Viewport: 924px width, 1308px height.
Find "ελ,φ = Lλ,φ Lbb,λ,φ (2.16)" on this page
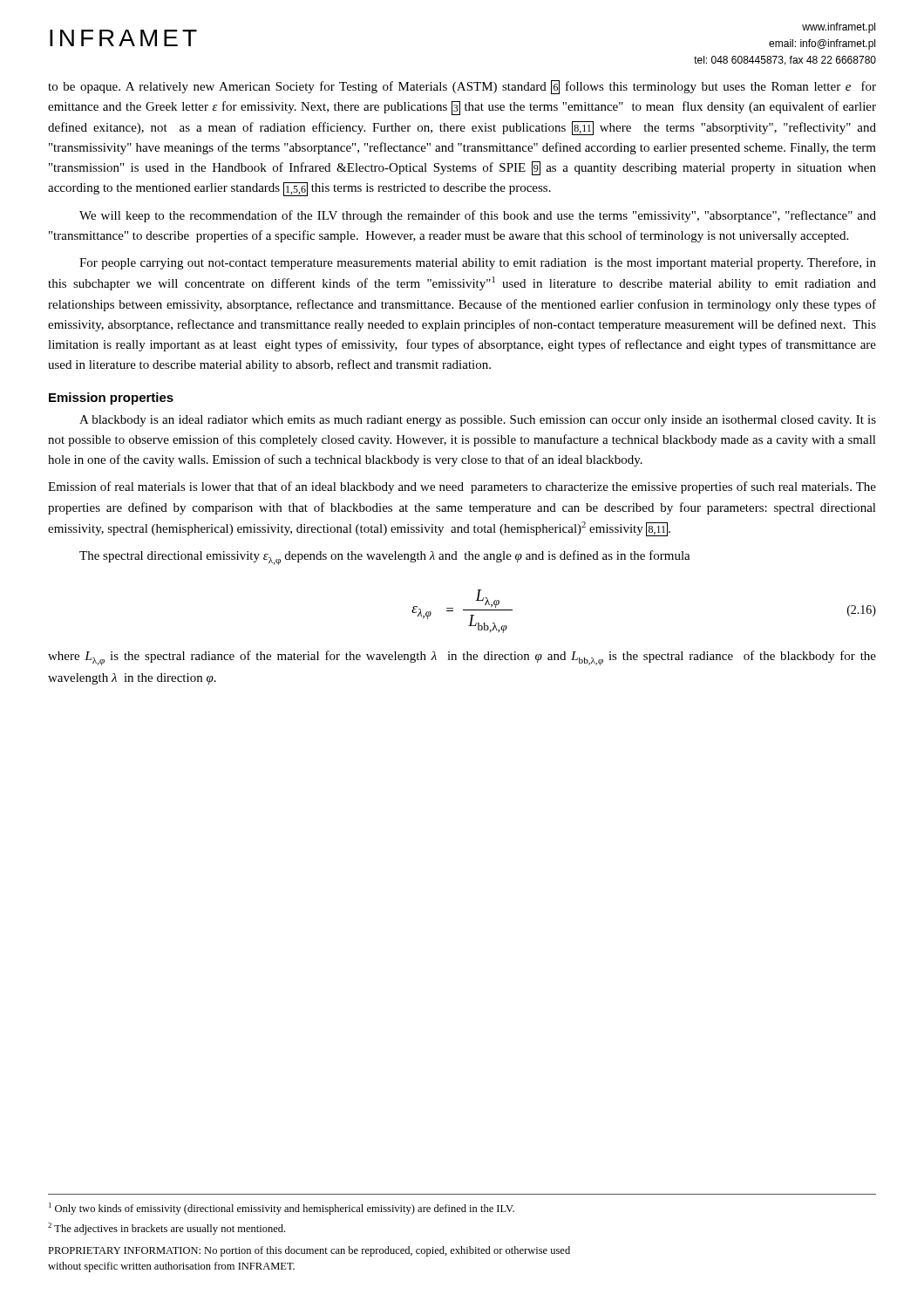pos(462,610)
